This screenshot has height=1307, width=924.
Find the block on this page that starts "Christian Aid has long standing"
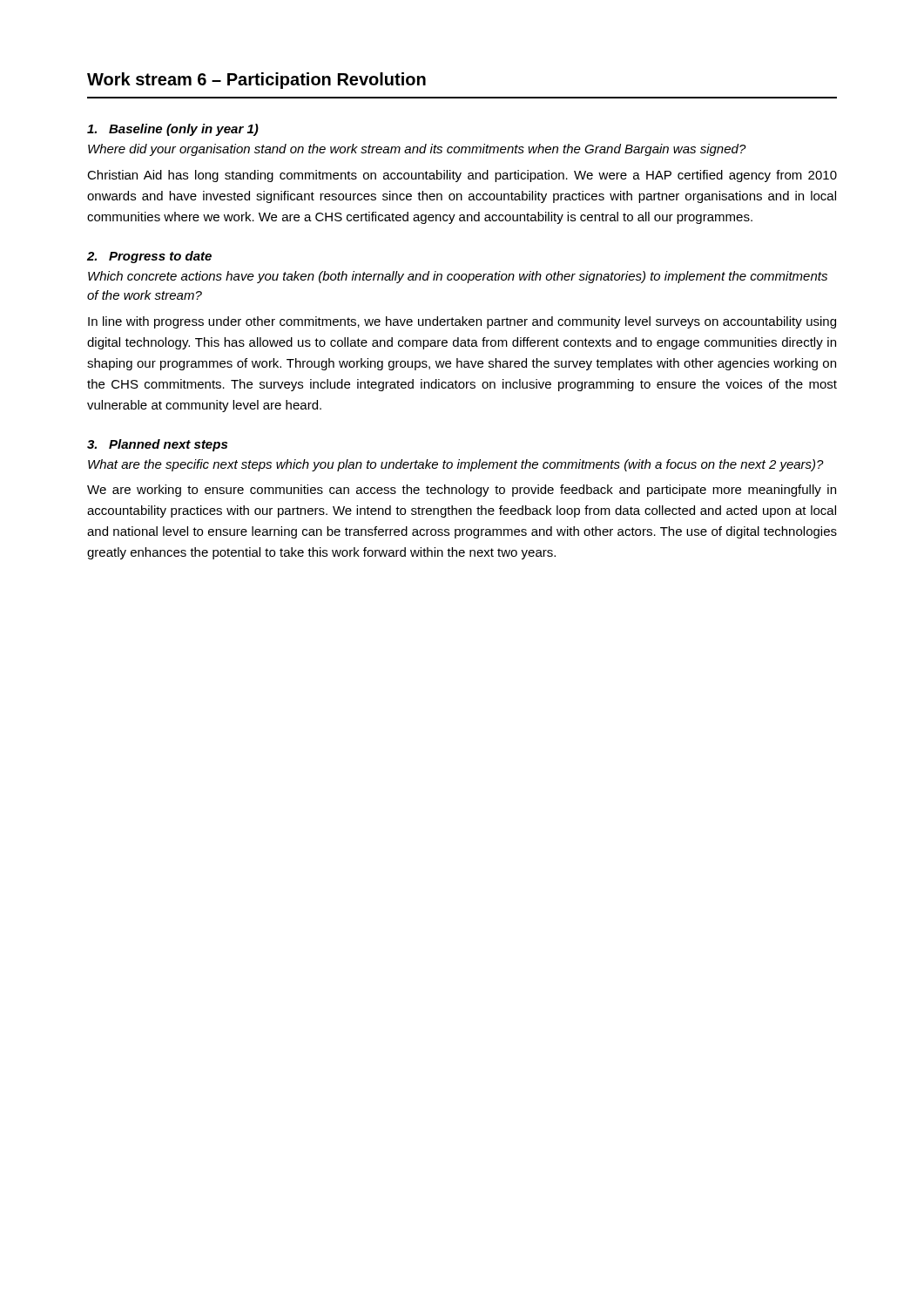(x=462, y=195)
